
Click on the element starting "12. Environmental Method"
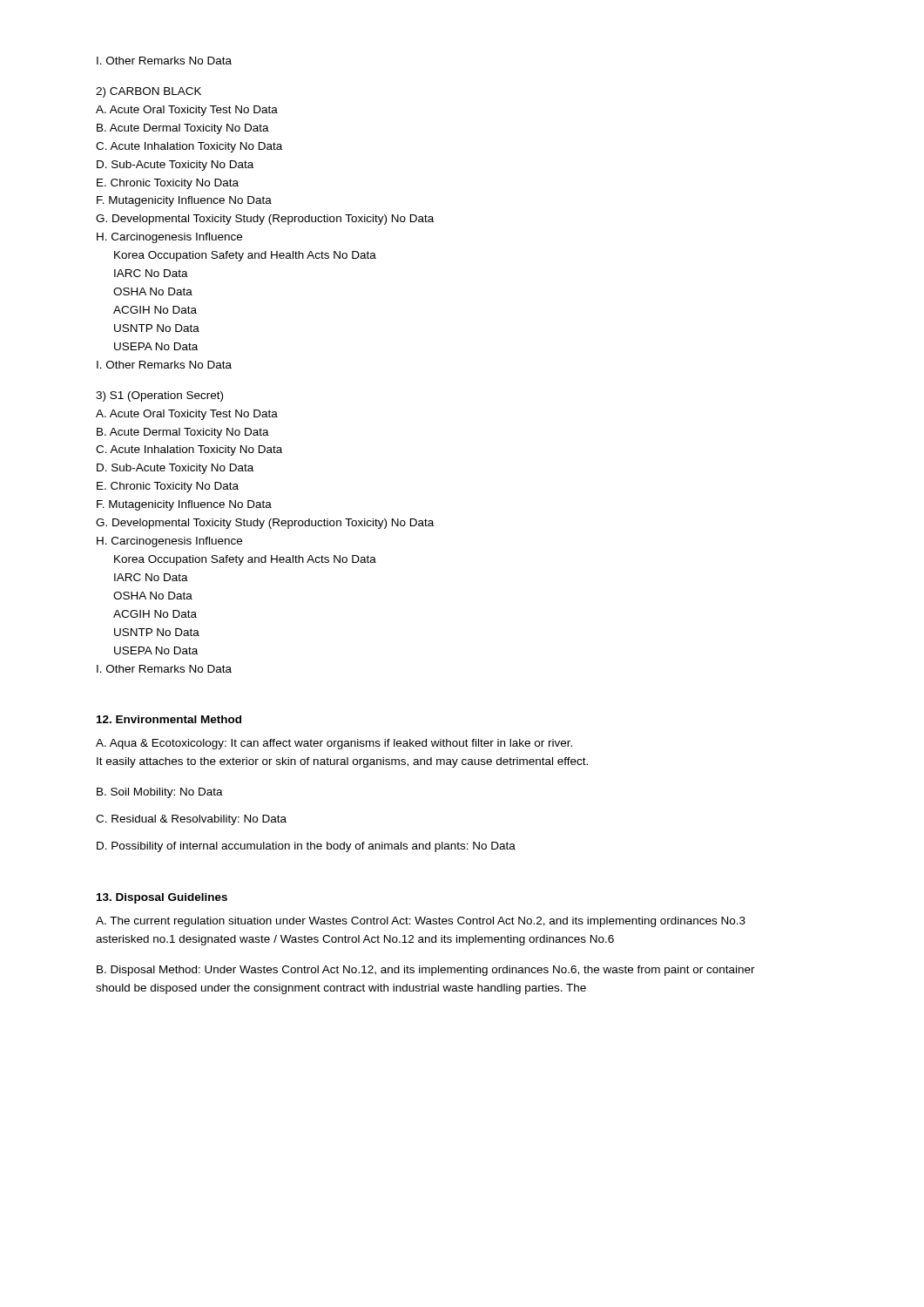(169, 720)
